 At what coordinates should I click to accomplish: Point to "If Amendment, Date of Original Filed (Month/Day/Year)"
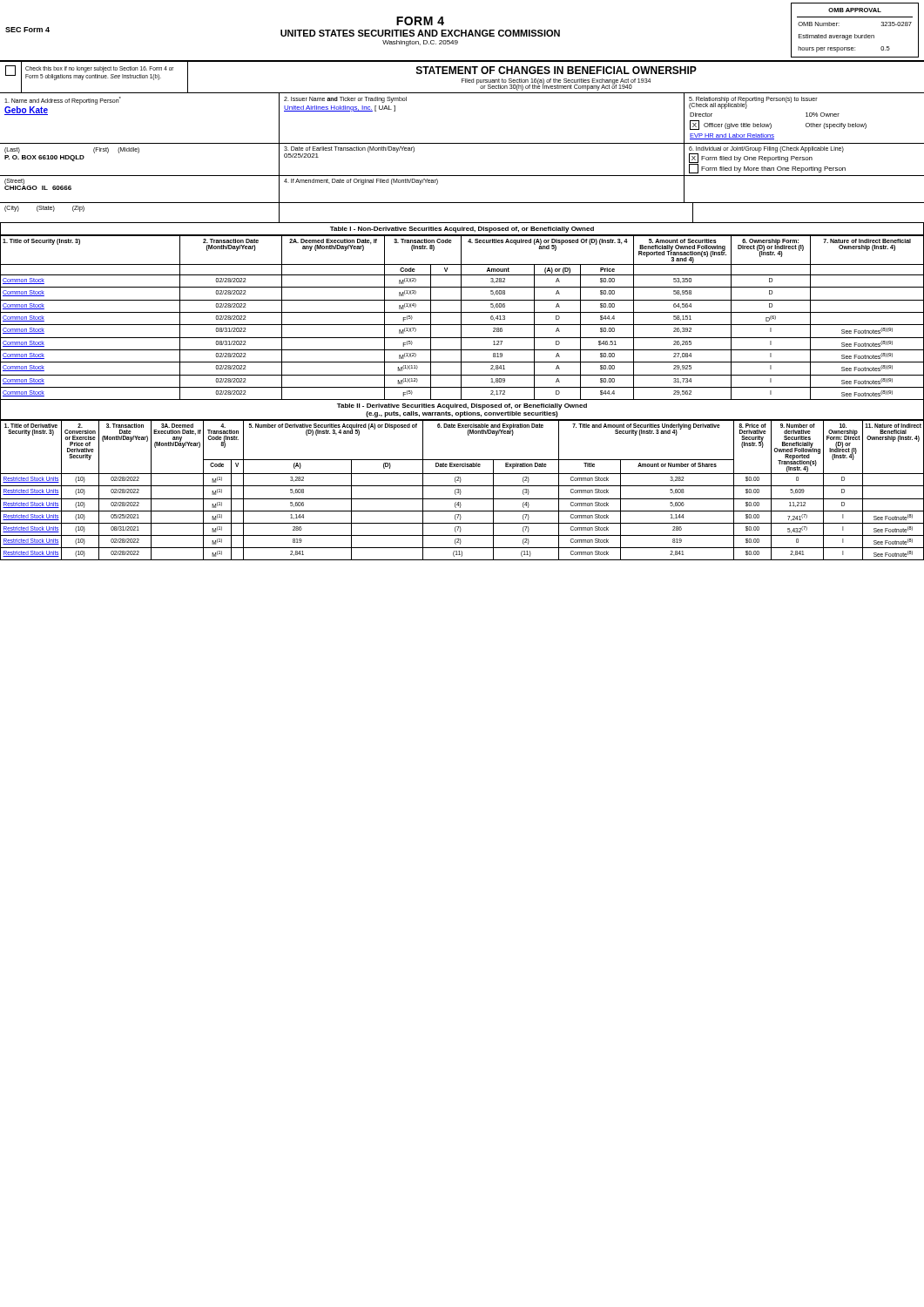click(482, 181)
